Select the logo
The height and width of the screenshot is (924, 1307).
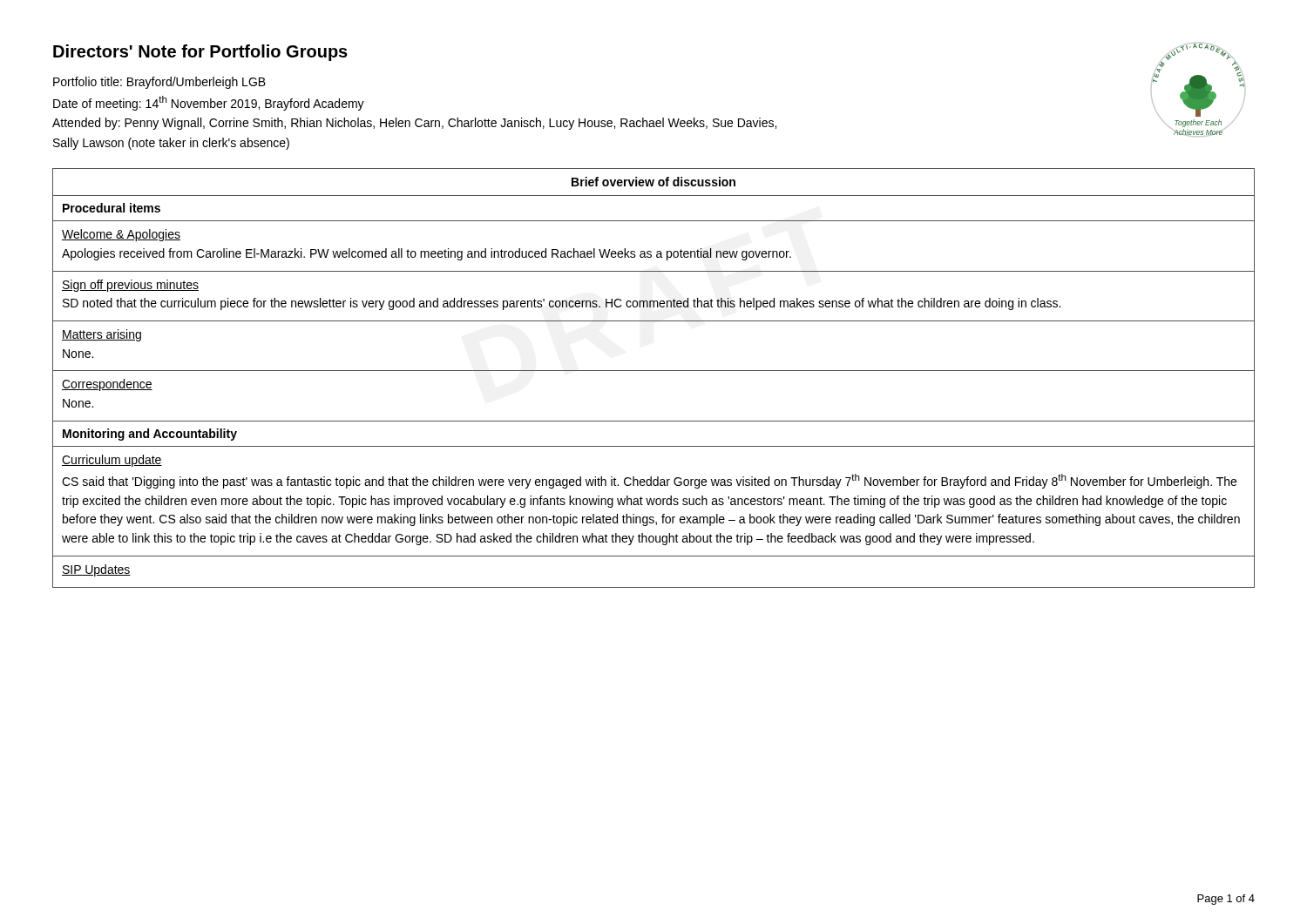click(x=1198, y=94)
